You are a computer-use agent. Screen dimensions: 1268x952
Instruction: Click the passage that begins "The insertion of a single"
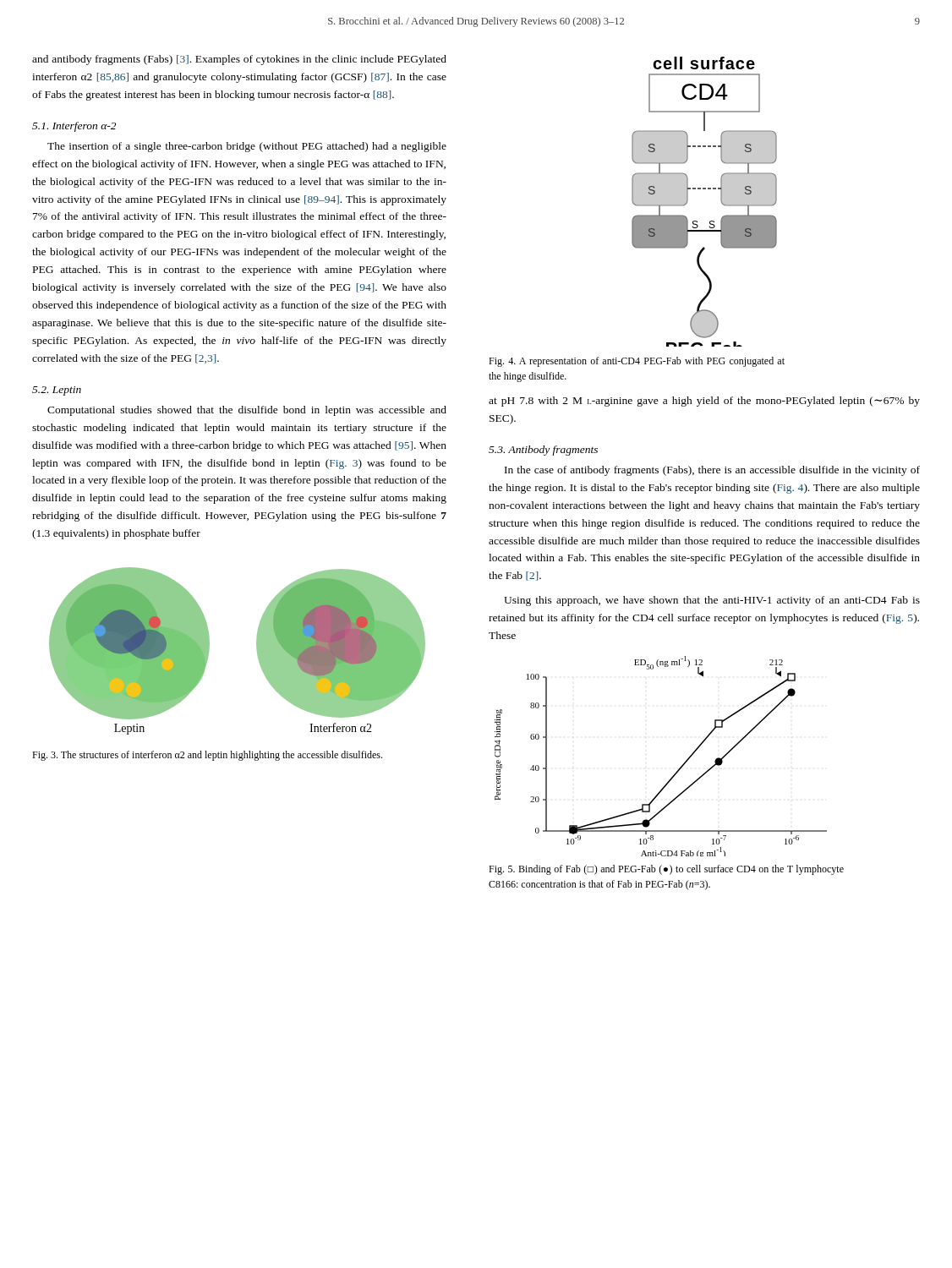tap(239, 252)
